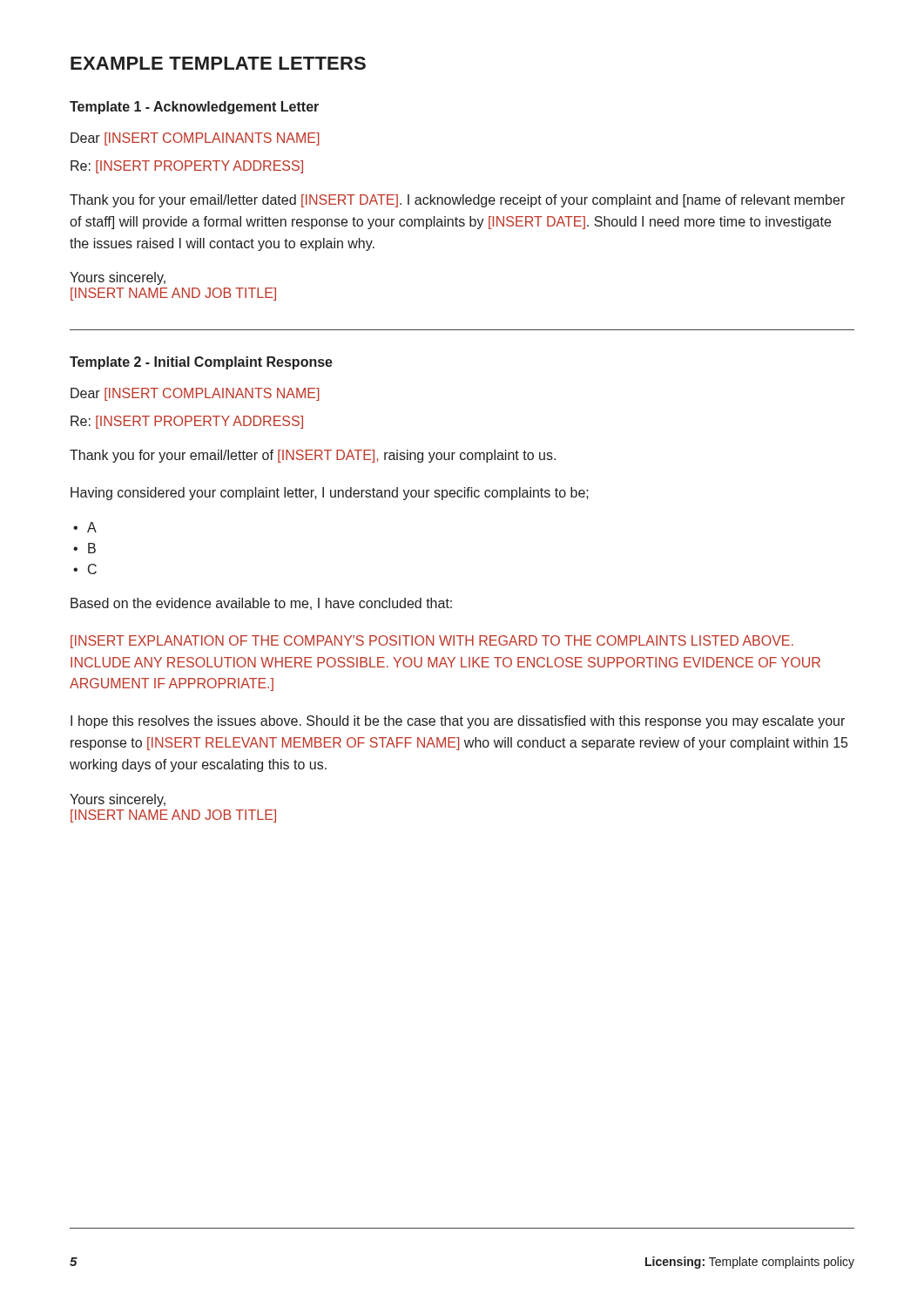Find the element starting "[INSERT EXPLANATION OF THE"
Screen dimensions: 1307x924
coord(445,662)
